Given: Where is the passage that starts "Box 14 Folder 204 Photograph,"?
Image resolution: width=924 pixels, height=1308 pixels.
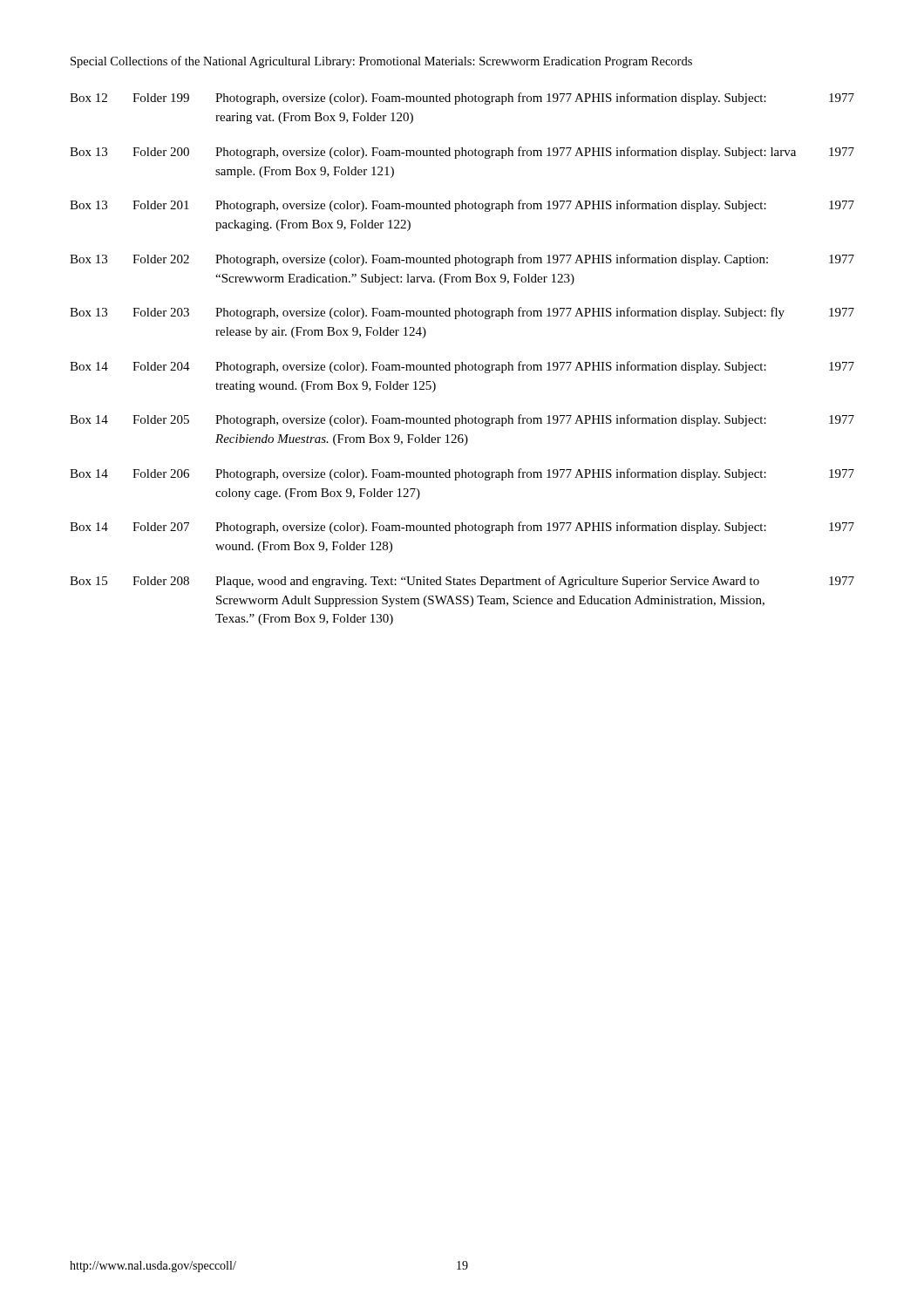Looking at the screenshot, I should click(462, 376).
